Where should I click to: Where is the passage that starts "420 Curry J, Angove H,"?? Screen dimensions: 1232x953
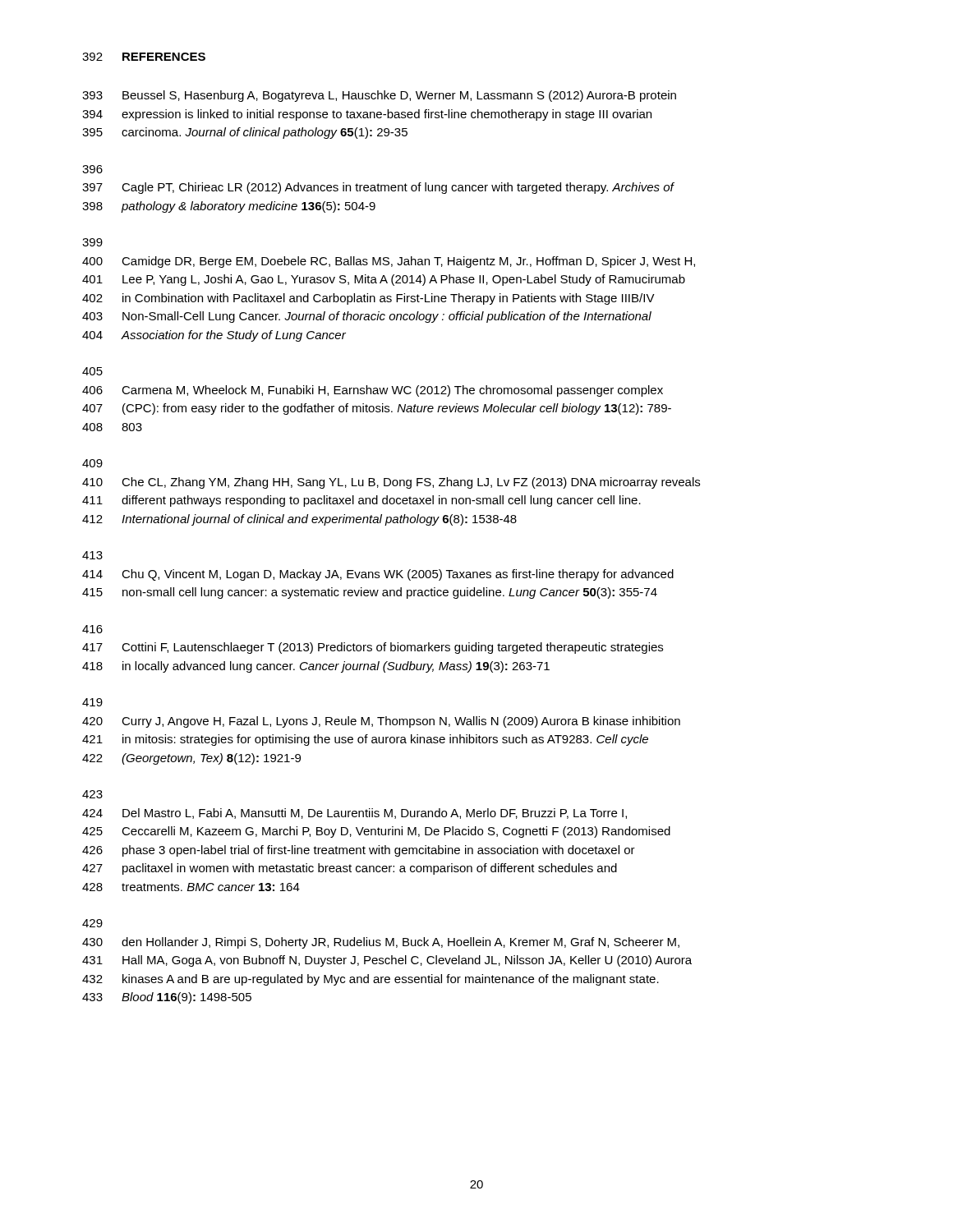(x=481, y=739)
